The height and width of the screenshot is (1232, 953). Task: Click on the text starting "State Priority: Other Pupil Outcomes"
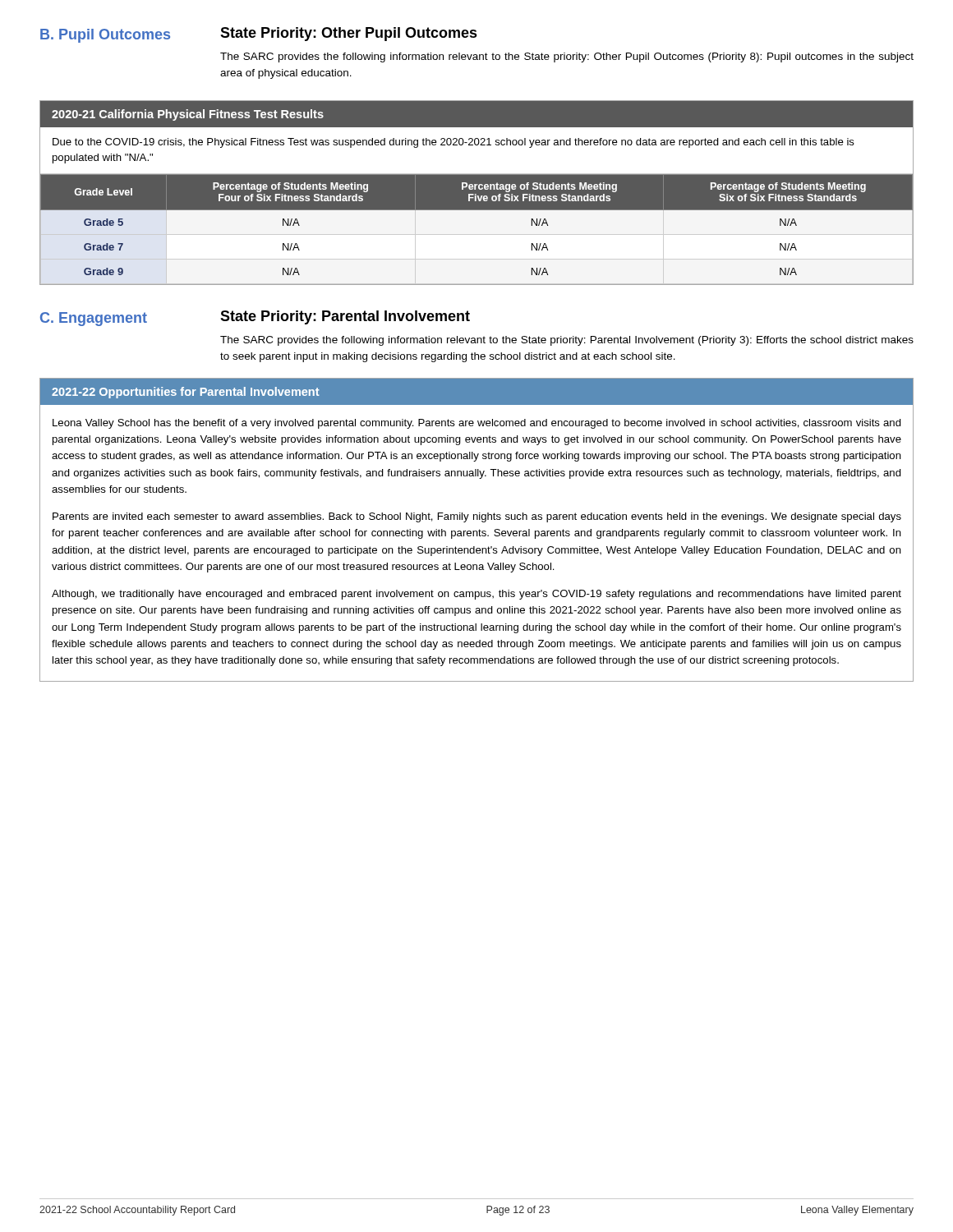coord(349,33)
